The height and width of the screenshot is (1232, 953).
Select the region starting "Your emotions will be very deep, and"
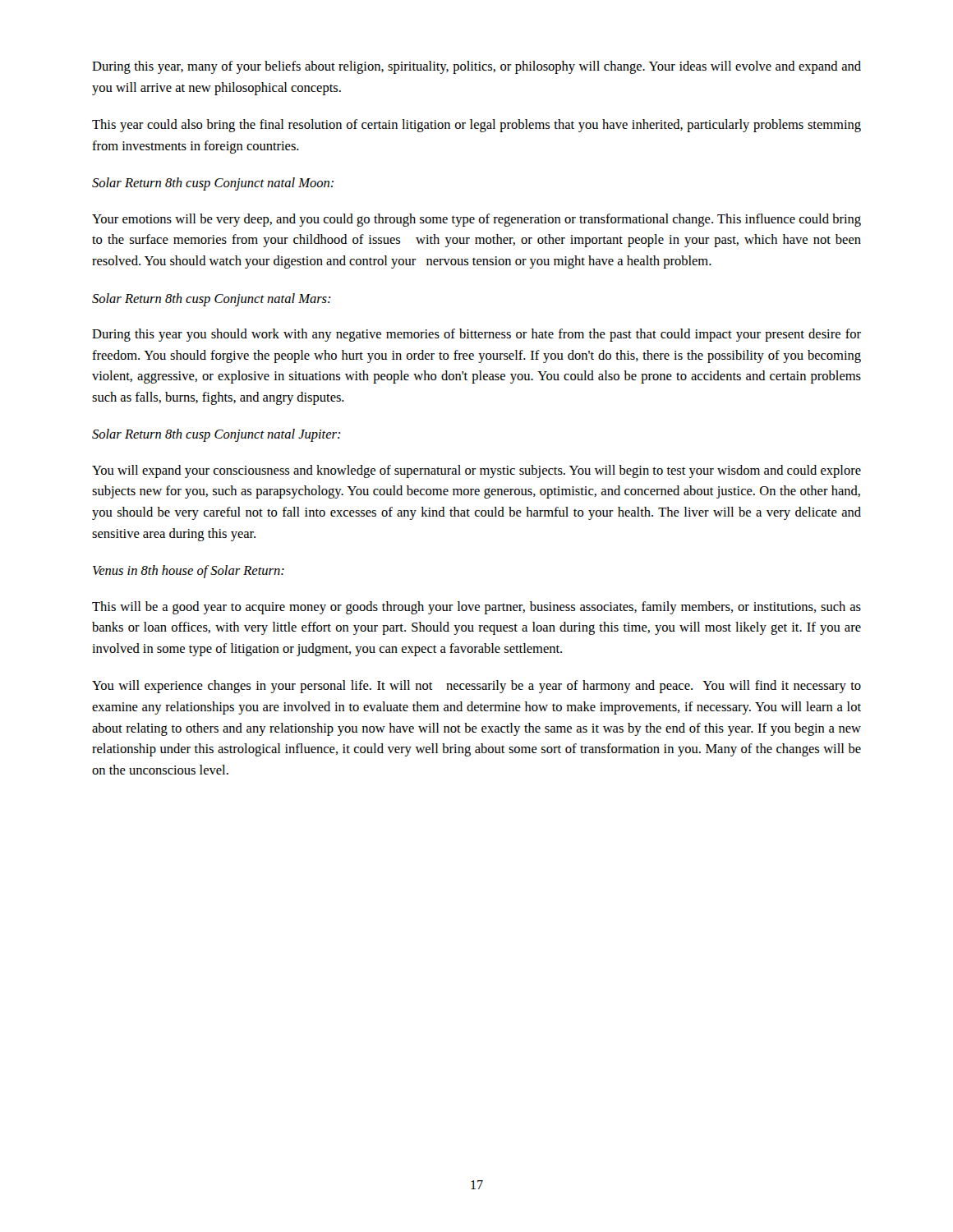pyautogui.click(x=476, y=240)
